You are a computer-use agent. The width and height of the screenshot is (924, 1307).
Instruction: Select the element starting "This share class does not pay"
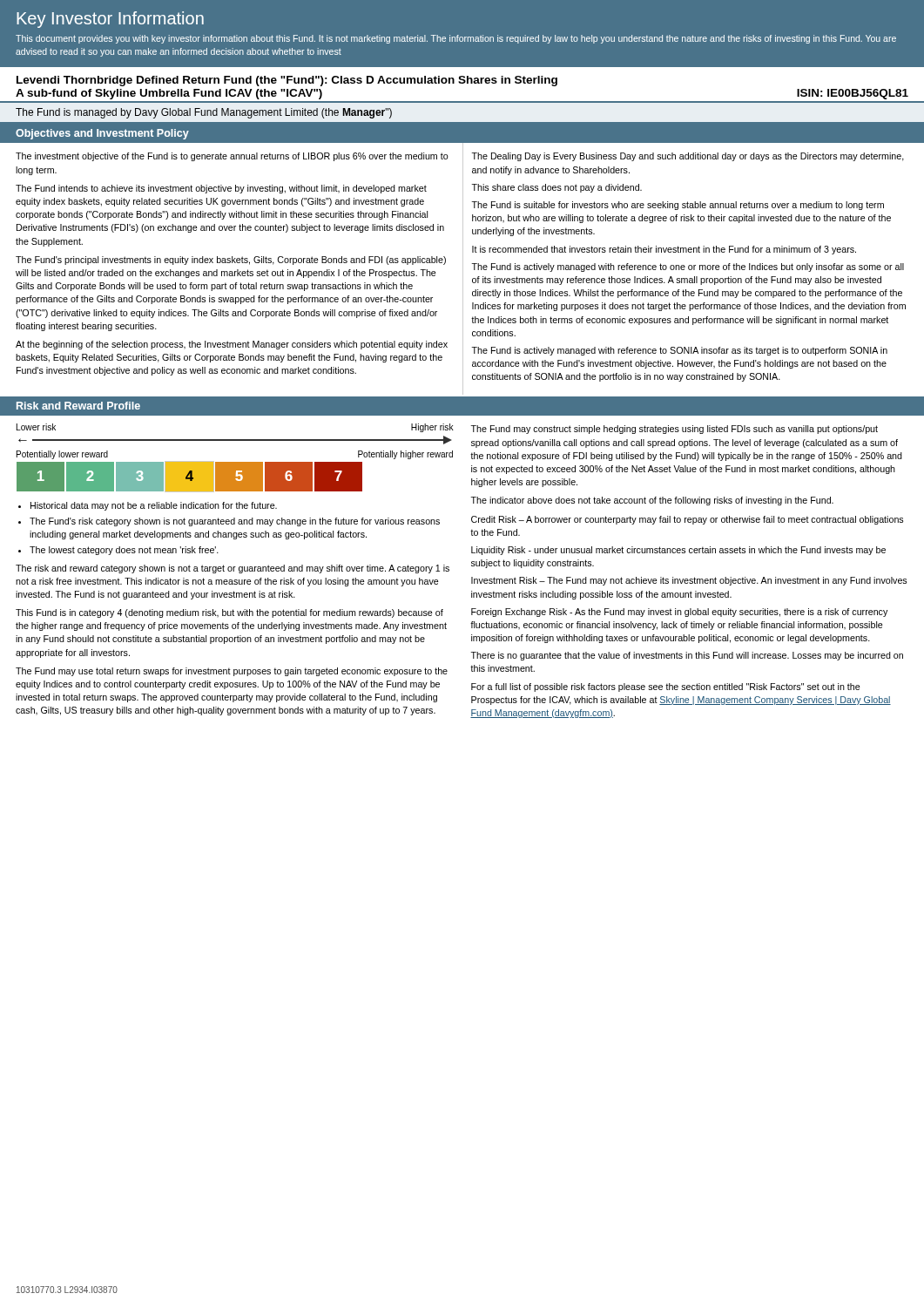click(x=557, y=187)
